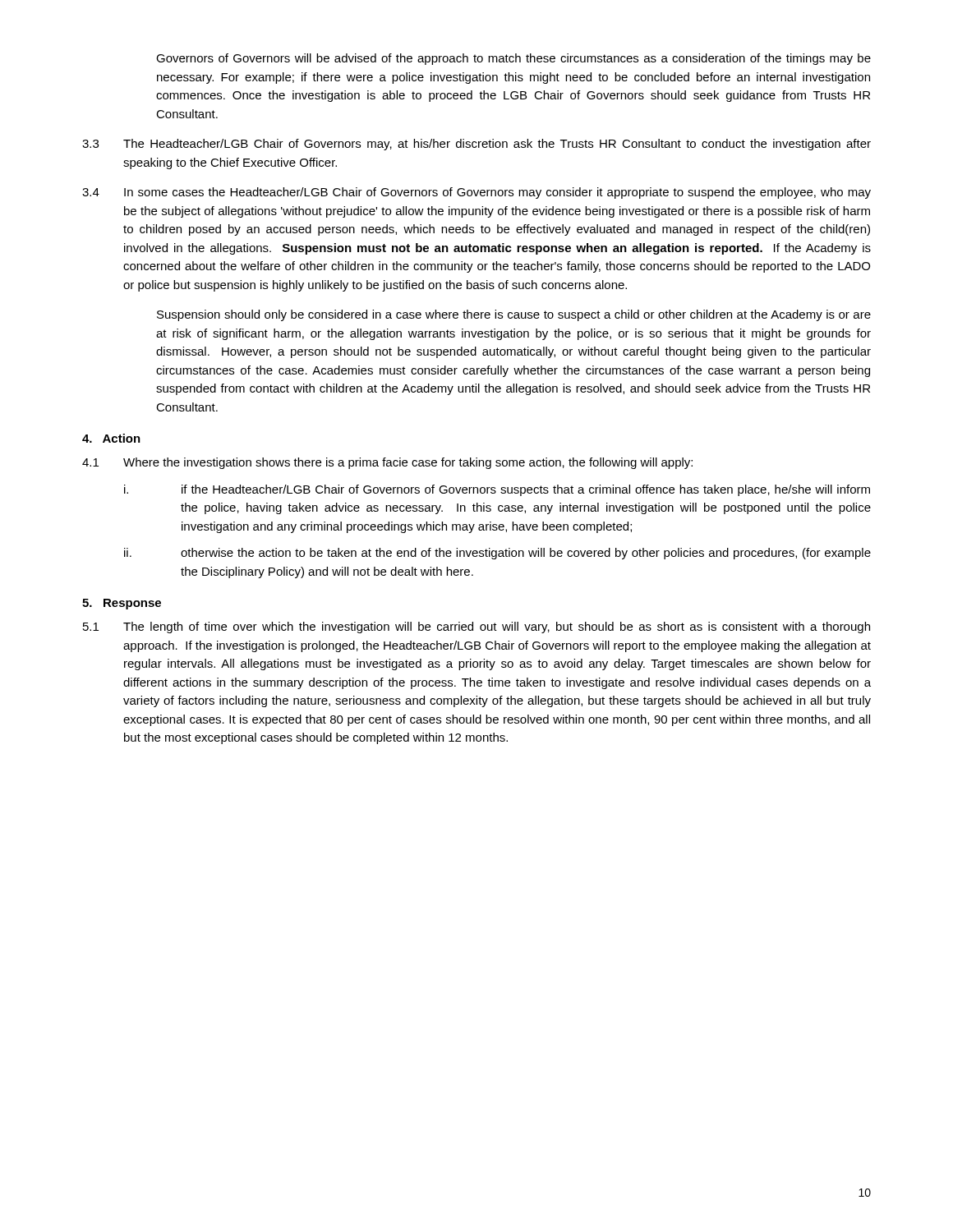Point to the block beginning "i. if the Headteacher/LGB Chair of"
953x1232 pixels.
click(x=476, y=508)
